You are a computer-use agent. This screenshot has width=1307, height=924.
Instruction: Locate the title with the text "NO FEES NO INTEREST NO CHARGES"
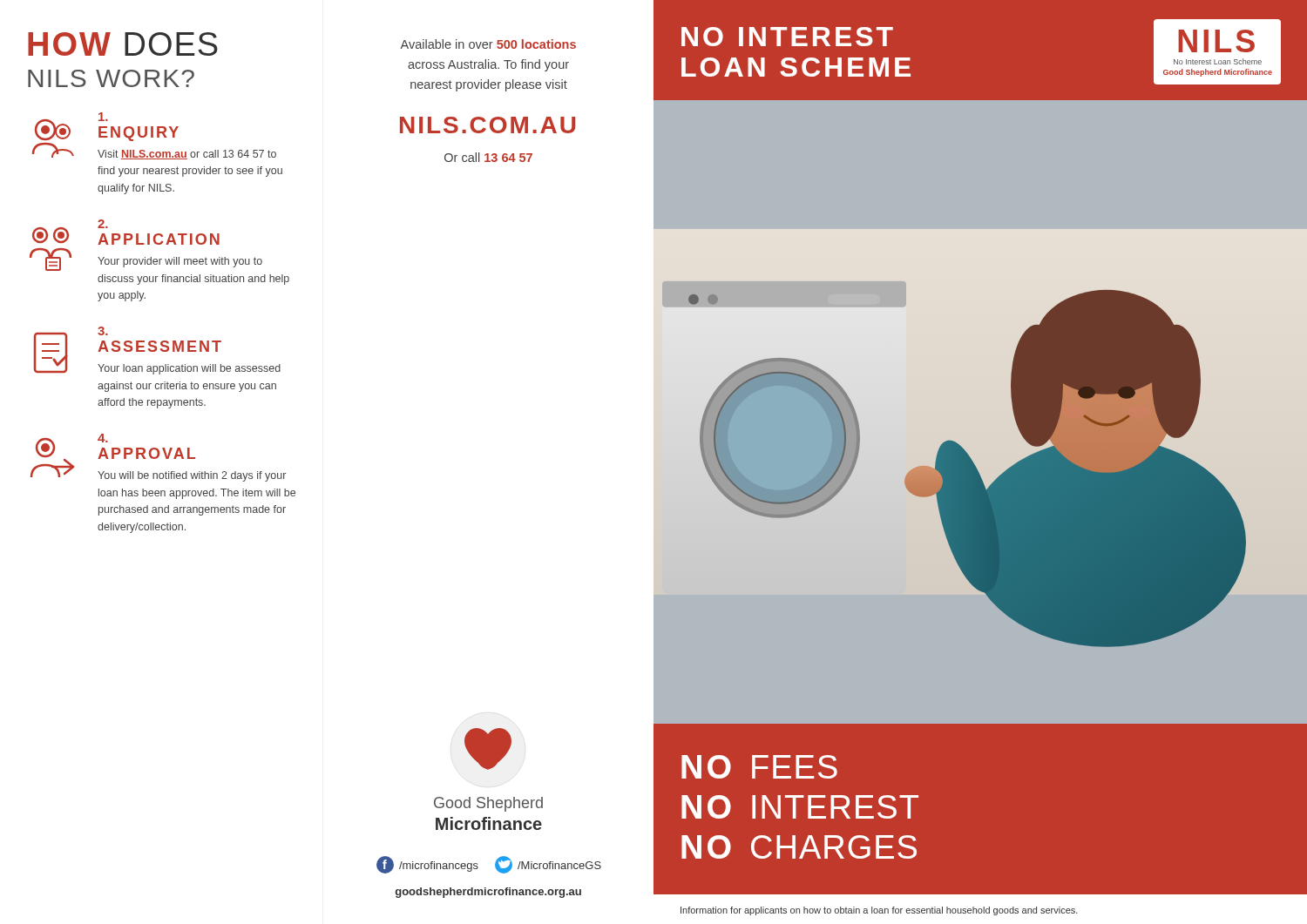click(759, 767)
